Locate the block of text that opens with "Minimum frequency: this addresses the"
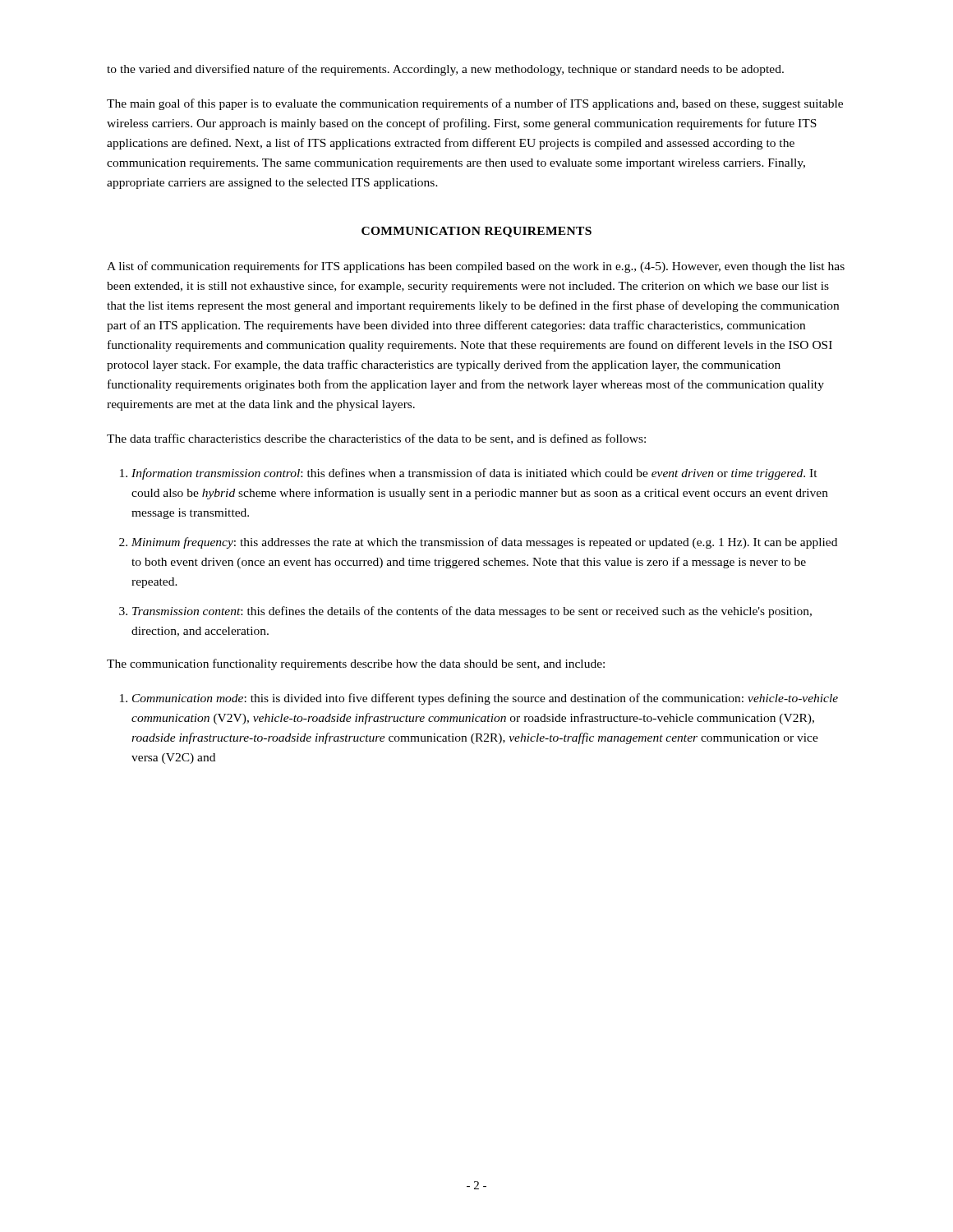This screenshot has width=953, height=1232. coord(484,562)
